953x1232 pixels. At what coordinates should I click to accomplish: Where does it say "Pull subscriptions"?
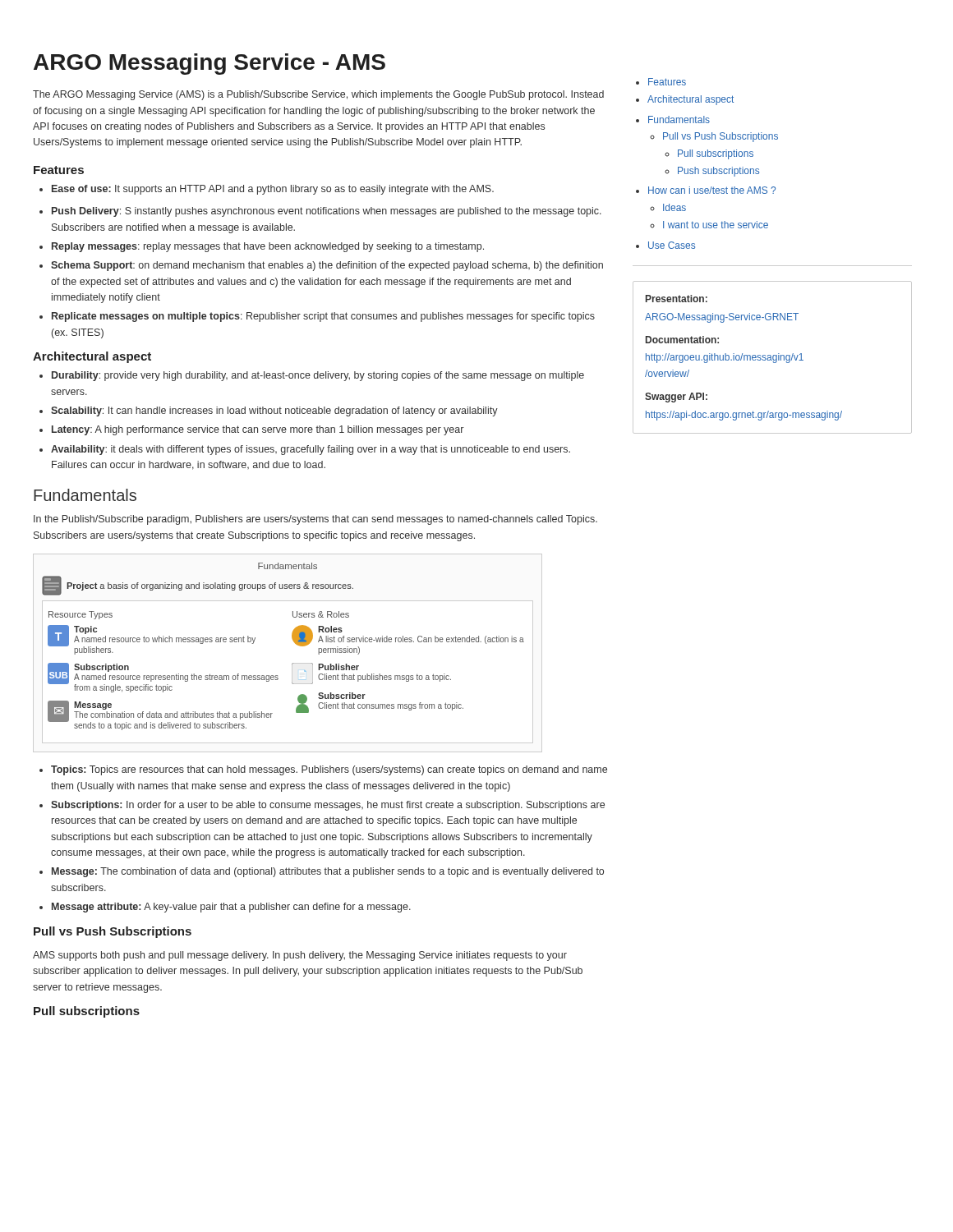[86, 1011]
